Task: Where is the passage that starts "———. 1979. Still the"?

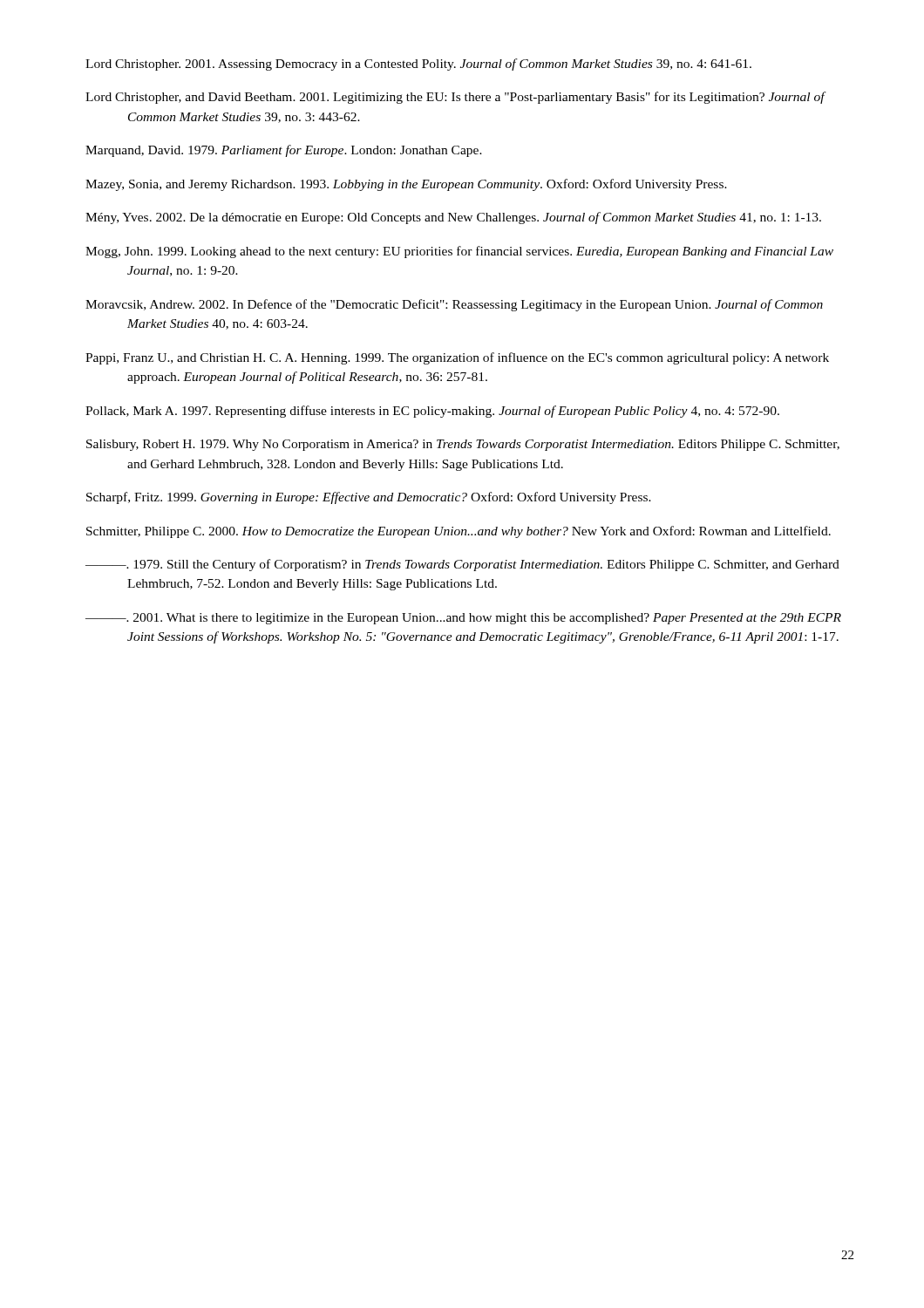Action: point(462,573)
